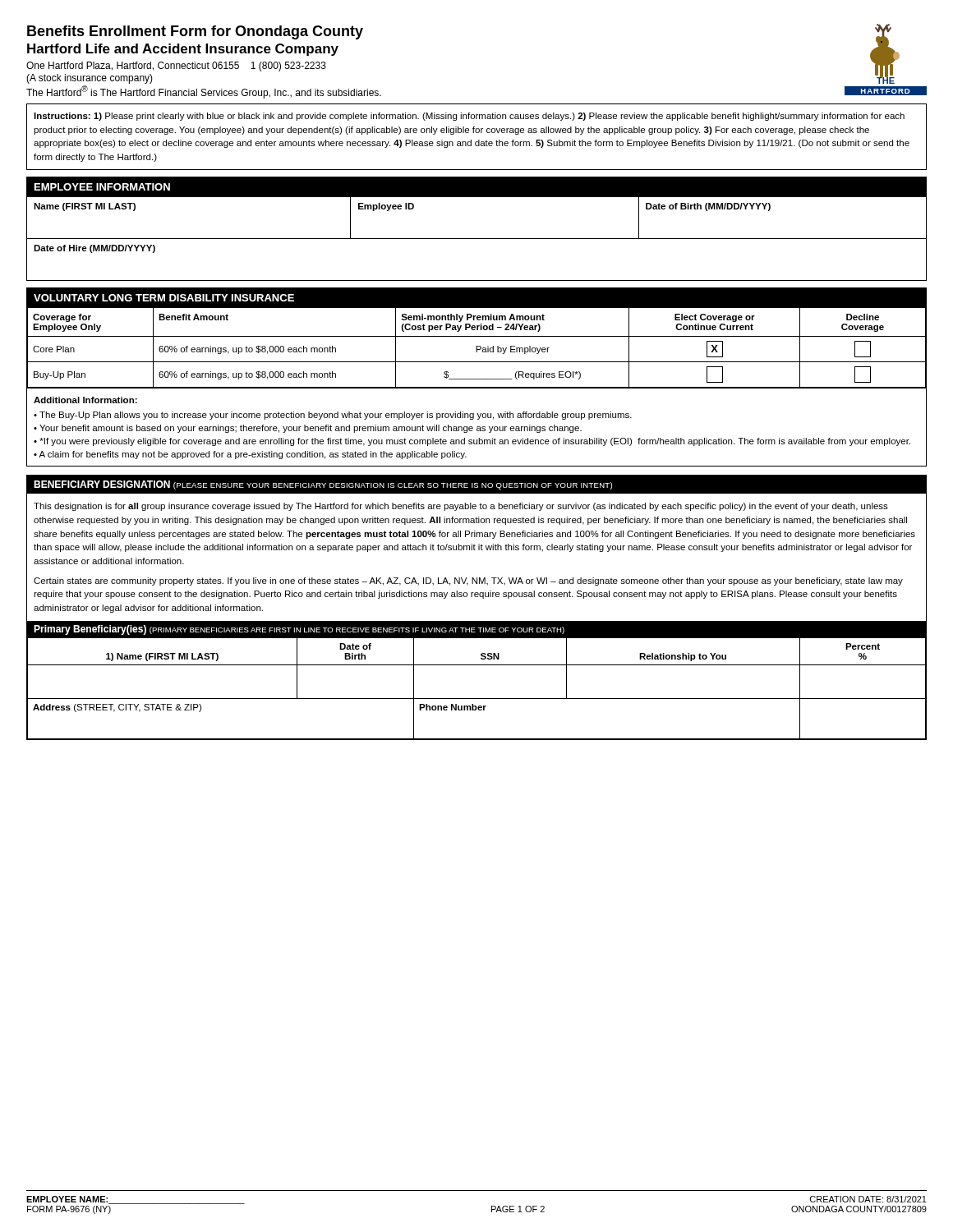Click on the text starting "BENEFICIARY DESIGNATION (PLEASE ENSURE YOUR"

tap(323, 485)
